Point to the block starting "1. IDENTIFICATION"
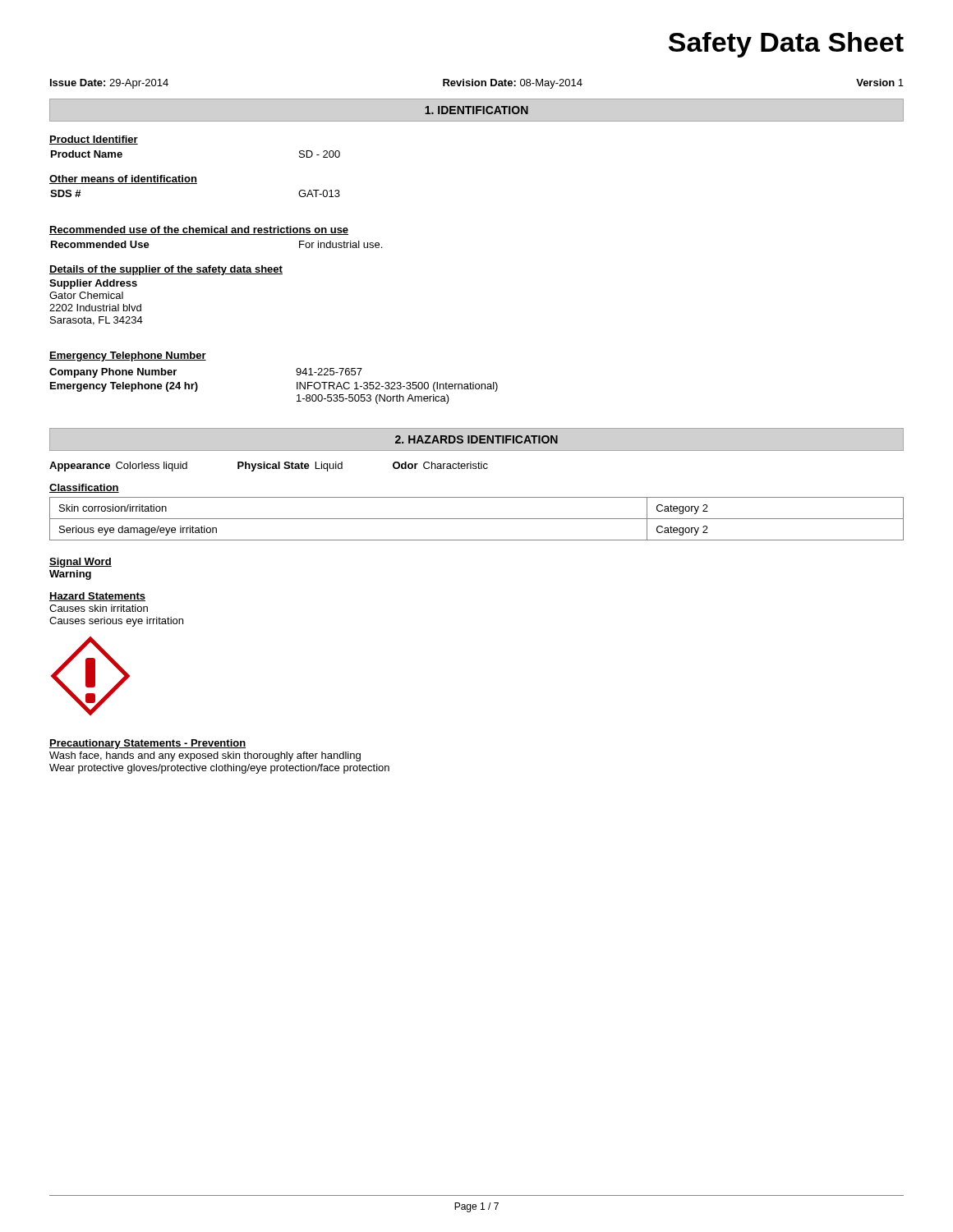Viewport: 953px width, 1232px height. click(x=476, y=110)
